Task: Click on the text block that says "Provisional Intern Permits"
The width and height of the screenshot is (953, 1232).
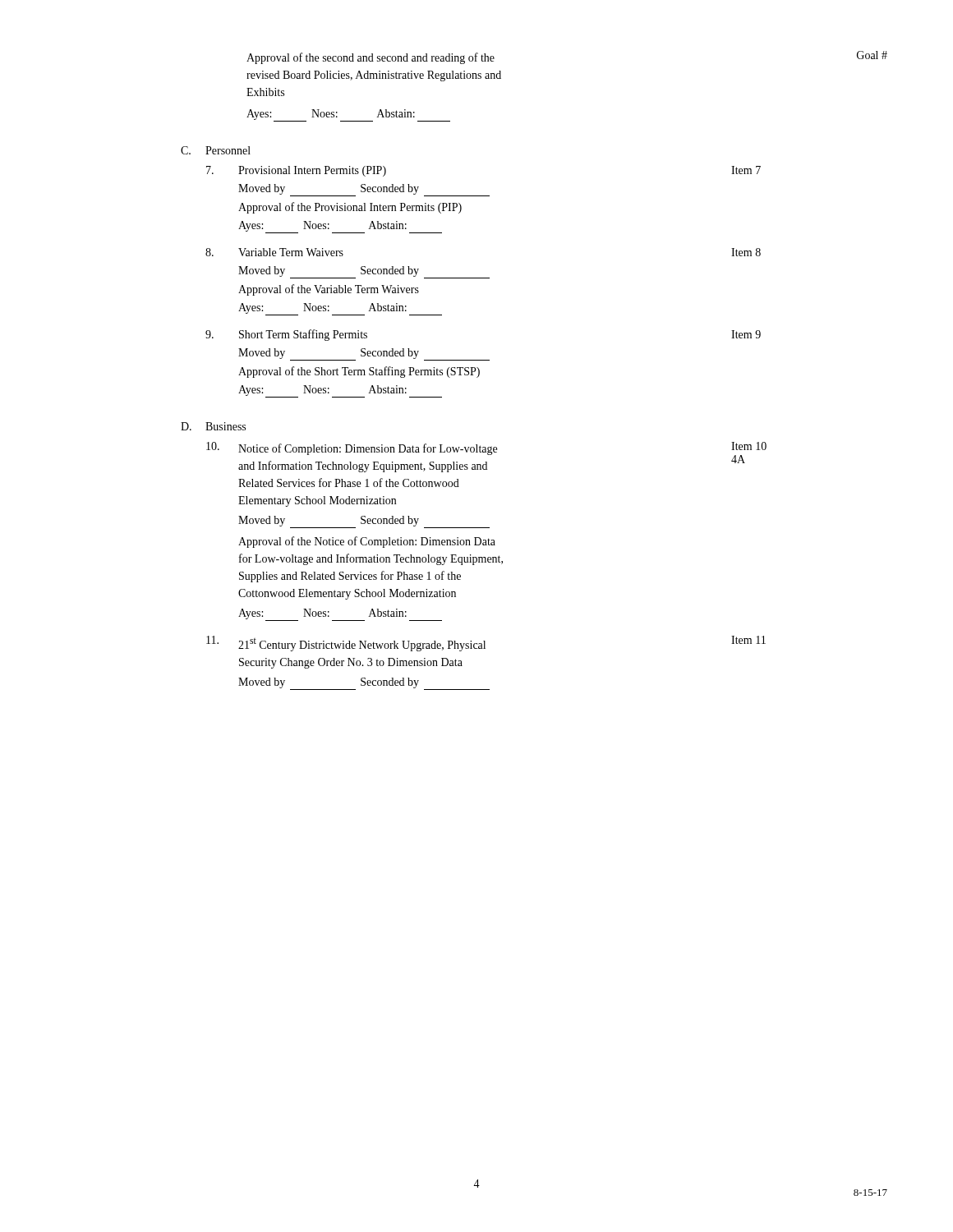Action: [307, 171]
